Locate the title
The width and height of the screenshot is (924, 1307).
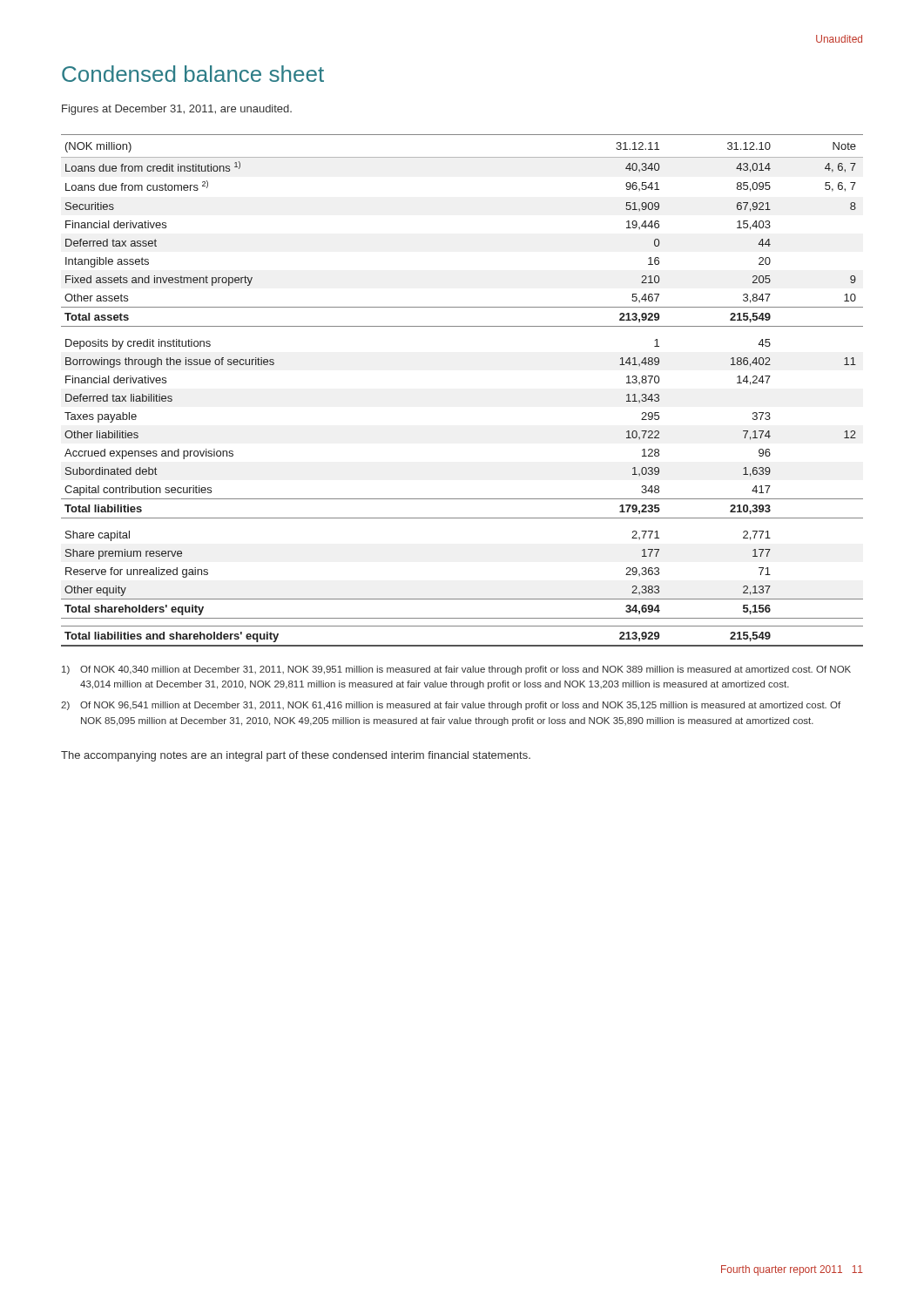tap(193, 74)
